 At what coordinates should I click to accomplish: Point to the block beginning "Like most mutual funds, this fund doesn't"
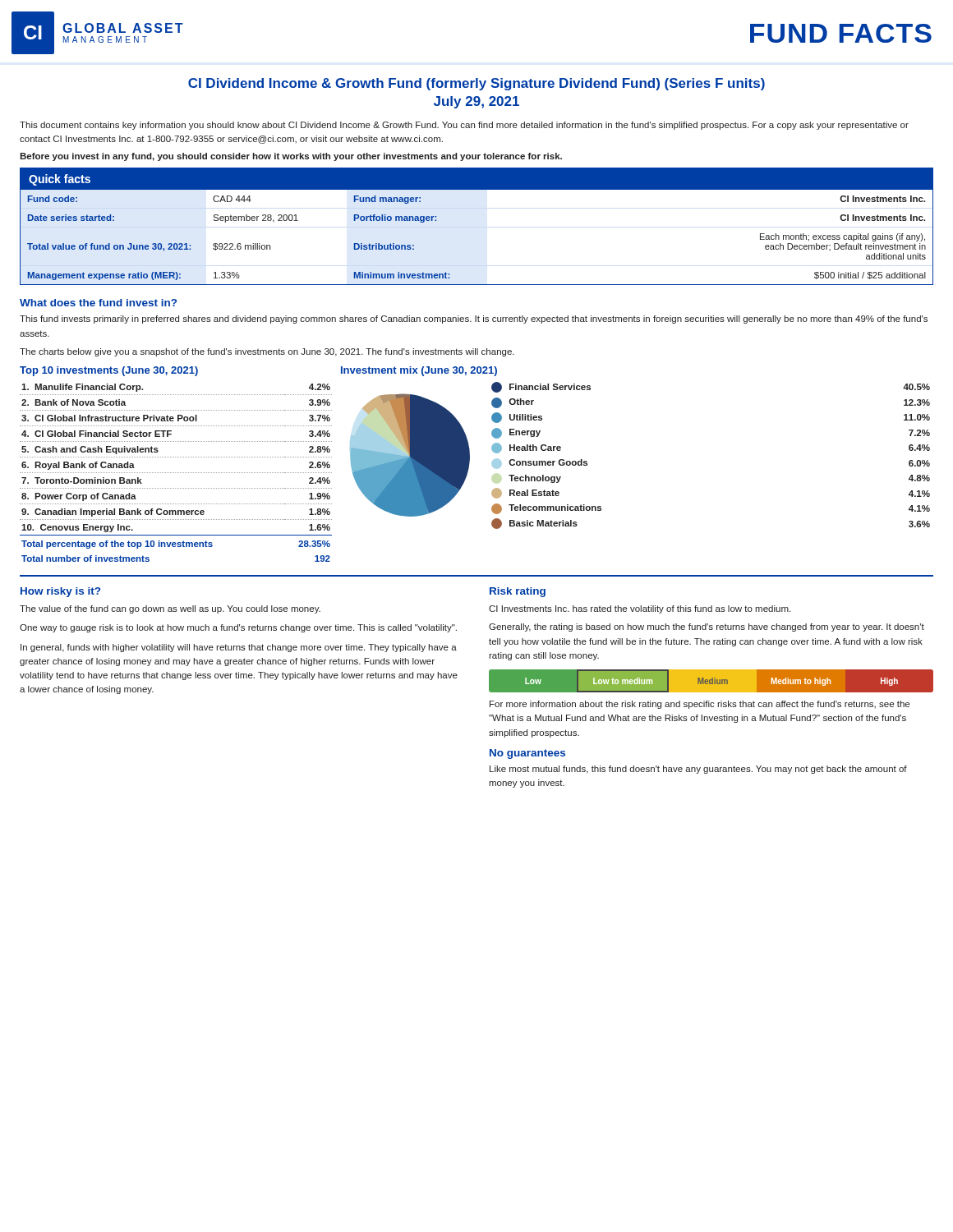coord(698,776)
